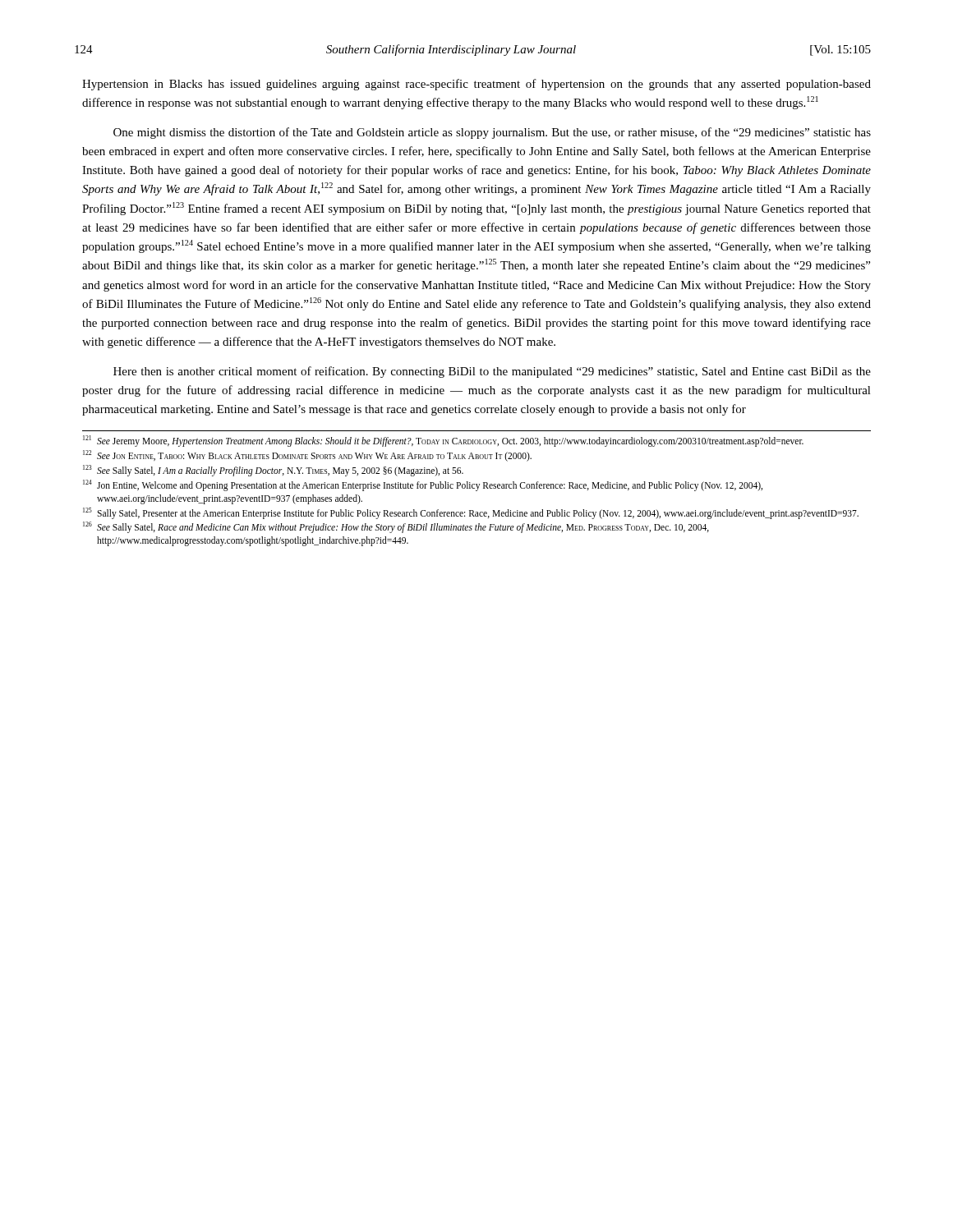Find the text block that says "Here then is another critical moment of reification."
The image size is (953, 1232).
click(x=476, y=390)
